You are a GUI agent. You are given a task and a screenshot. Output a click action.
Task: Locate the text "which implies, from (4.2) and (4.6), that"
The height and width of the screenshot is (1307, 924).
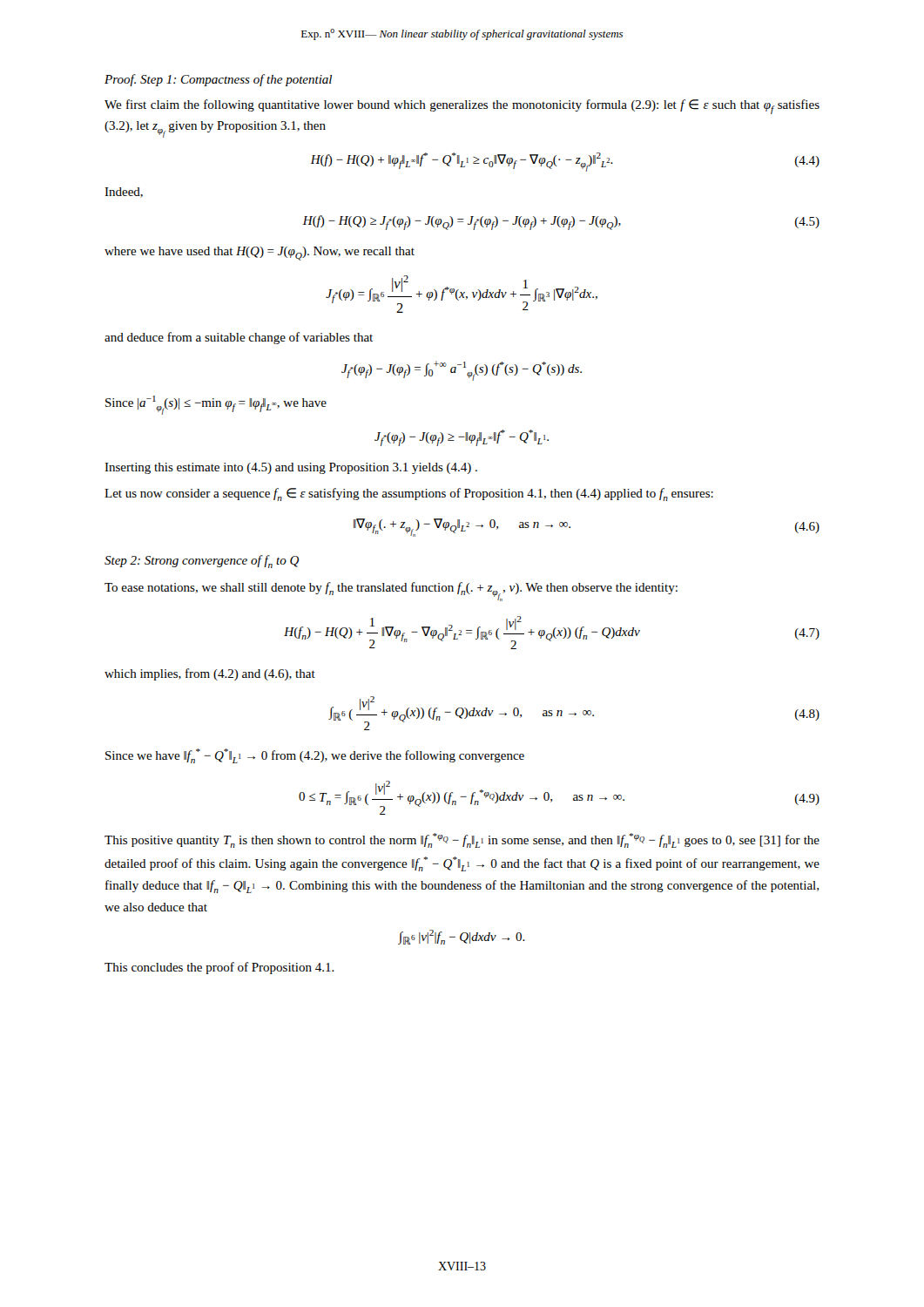coord(210,674)
